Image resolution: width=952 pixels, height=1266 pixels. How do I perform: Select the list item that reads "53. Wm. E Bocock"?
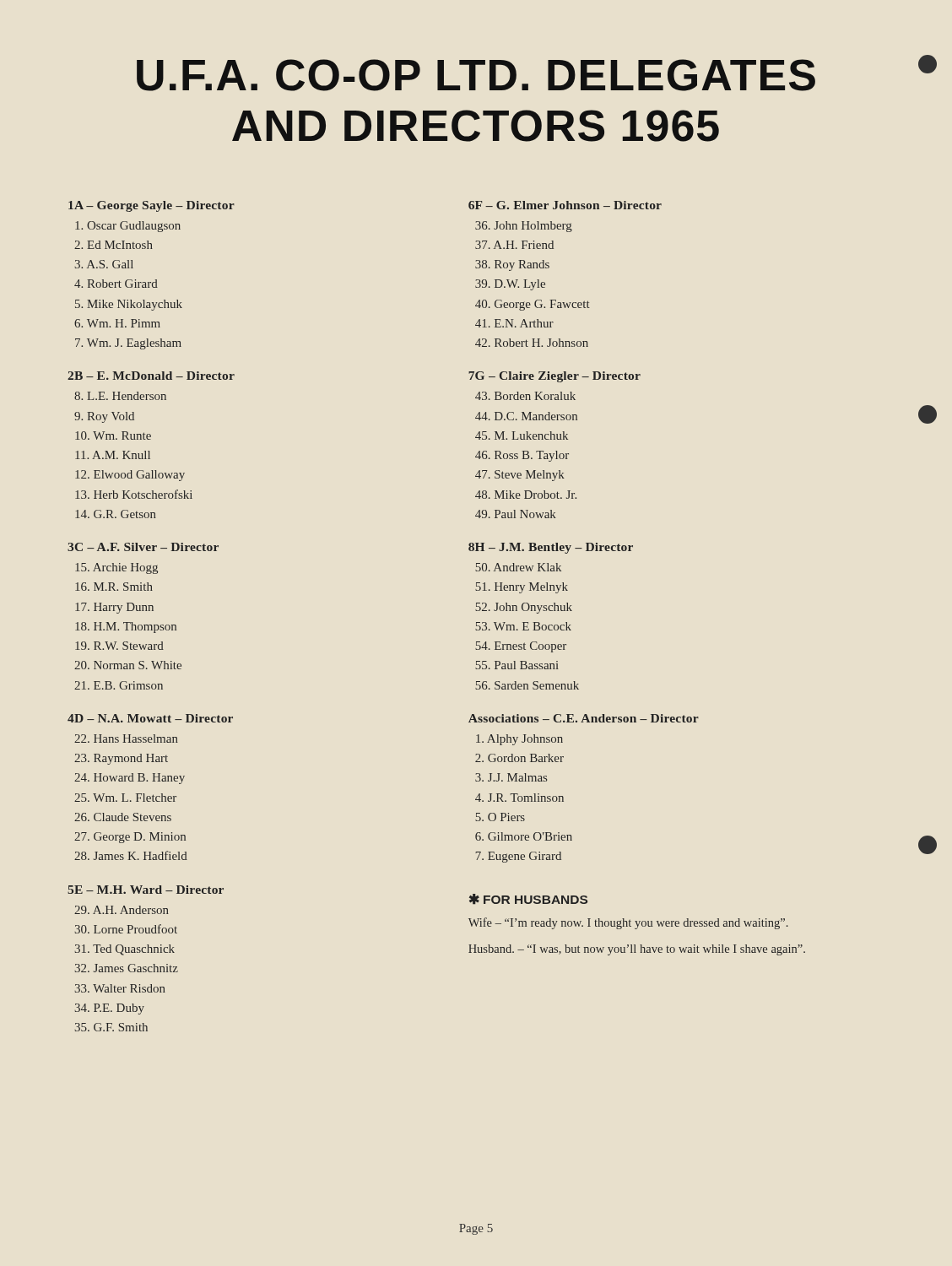pyautogui.click(x=523, y=626)
